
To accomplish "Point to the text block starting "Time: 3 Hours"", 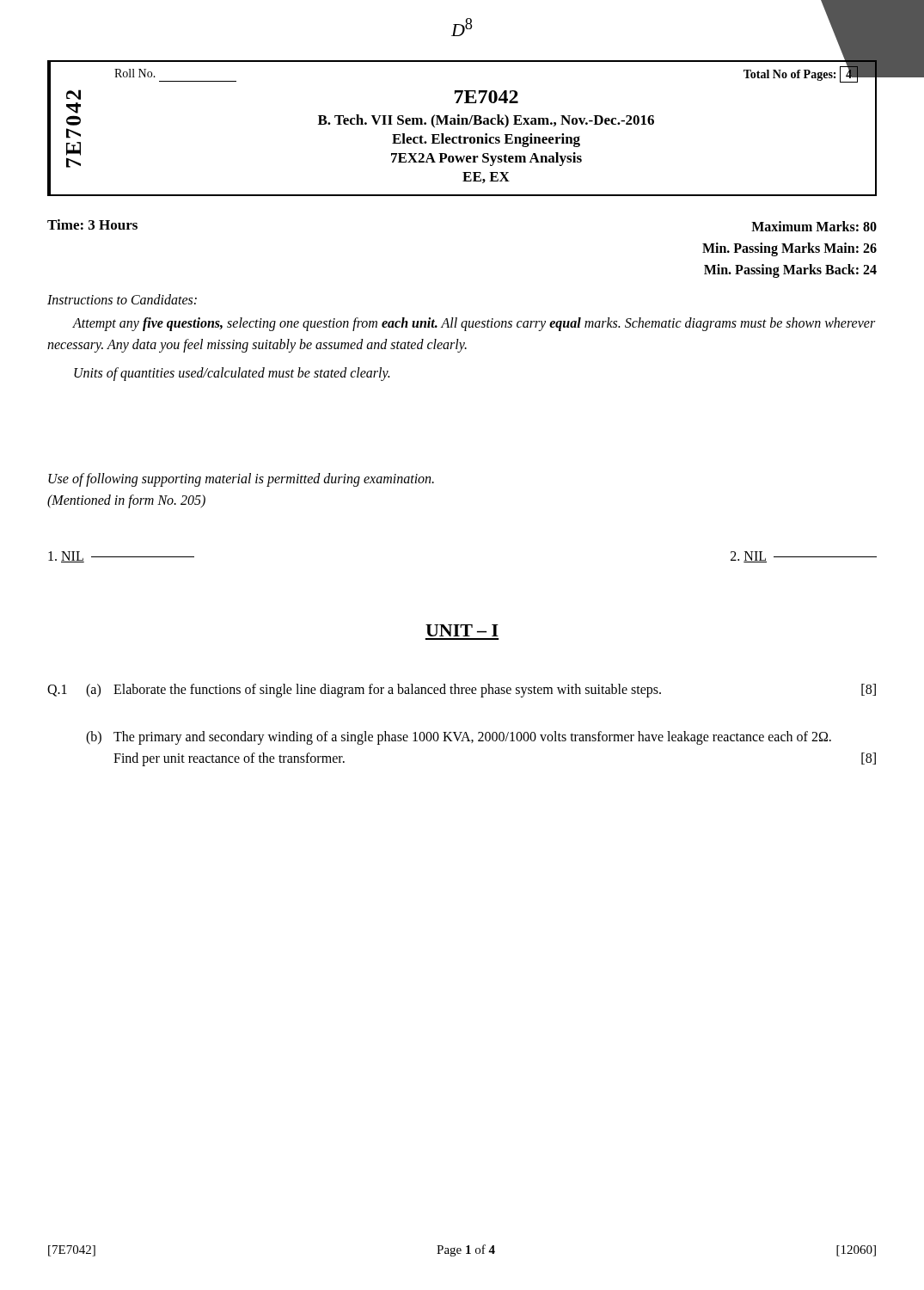I will [93, 225].
